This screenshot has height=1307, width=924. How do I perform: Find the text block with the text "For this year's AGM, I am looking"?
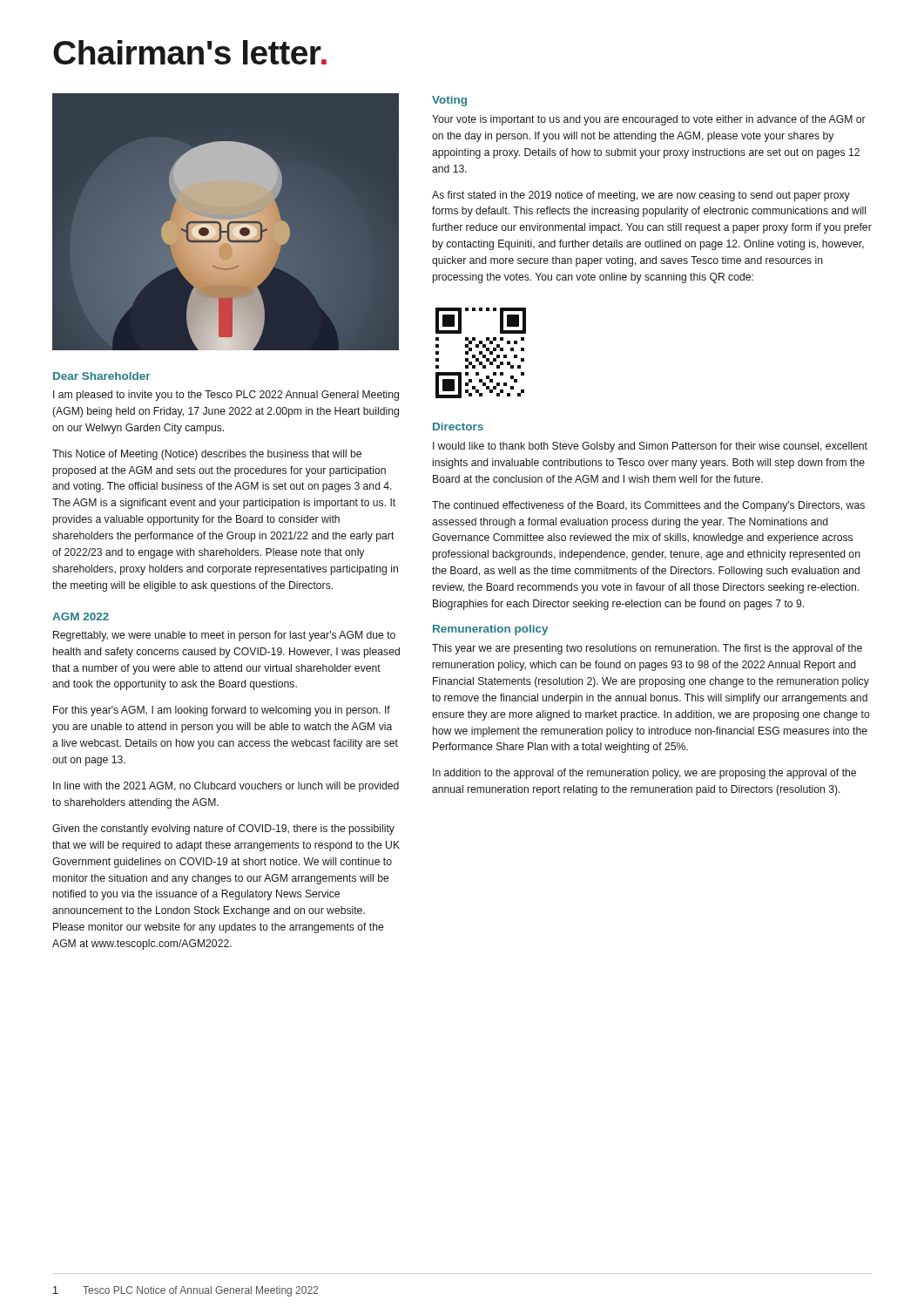tap(225, 735)
